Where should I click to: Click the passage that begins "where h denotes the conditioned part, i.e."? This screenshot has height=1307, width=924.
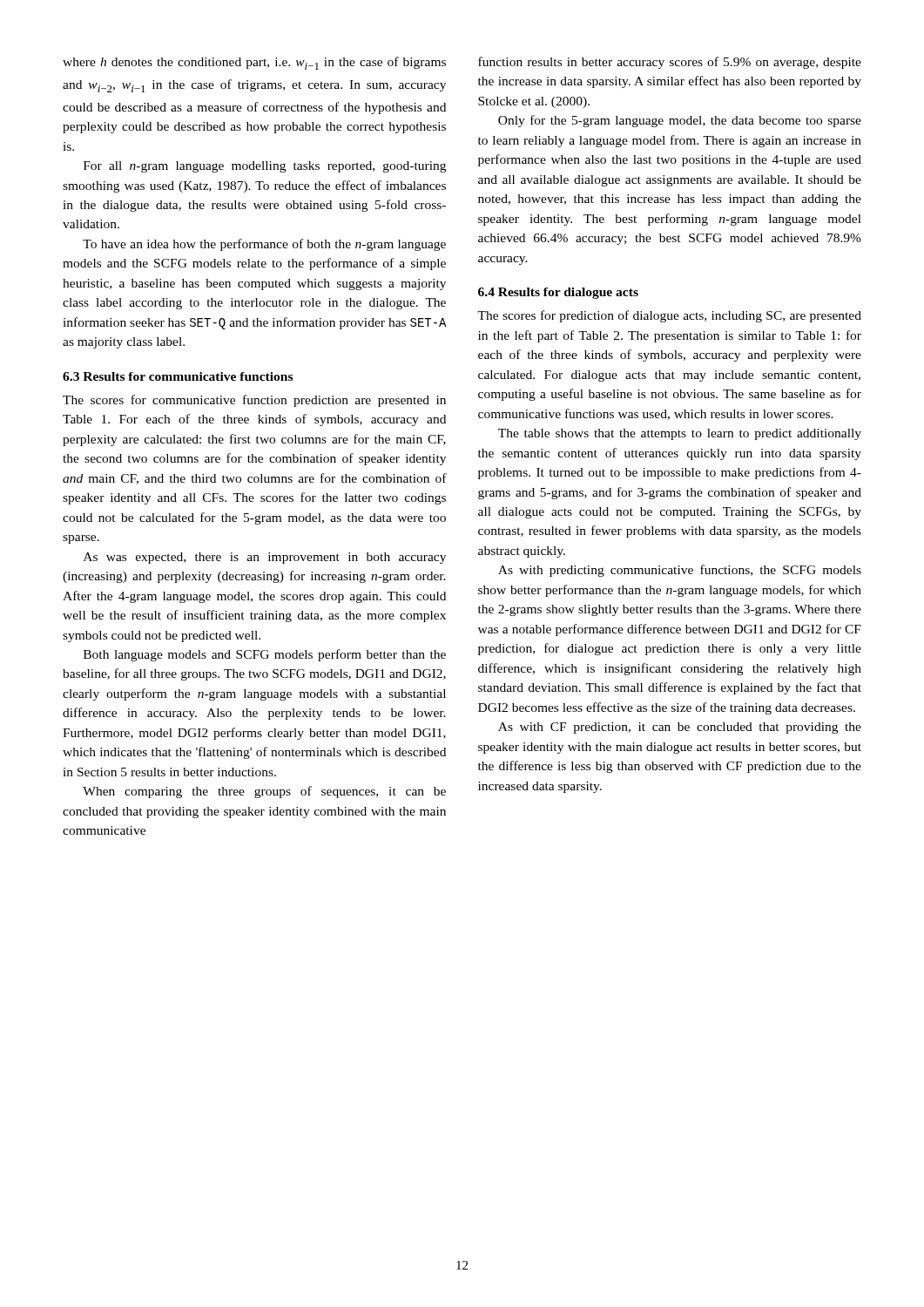coord(255,104)
